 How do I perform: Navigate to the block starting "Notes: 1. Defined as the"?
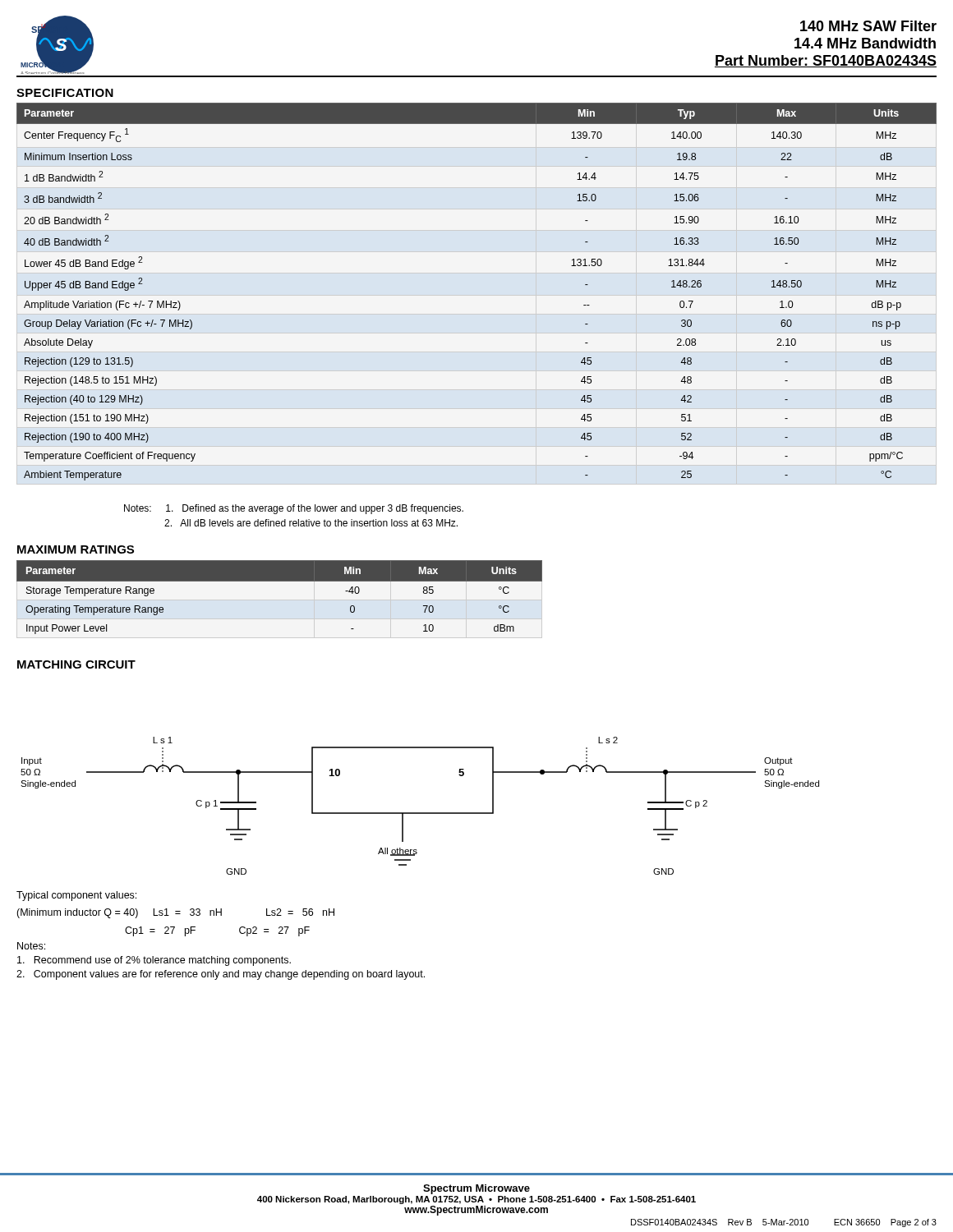click(x=294, y=516)
